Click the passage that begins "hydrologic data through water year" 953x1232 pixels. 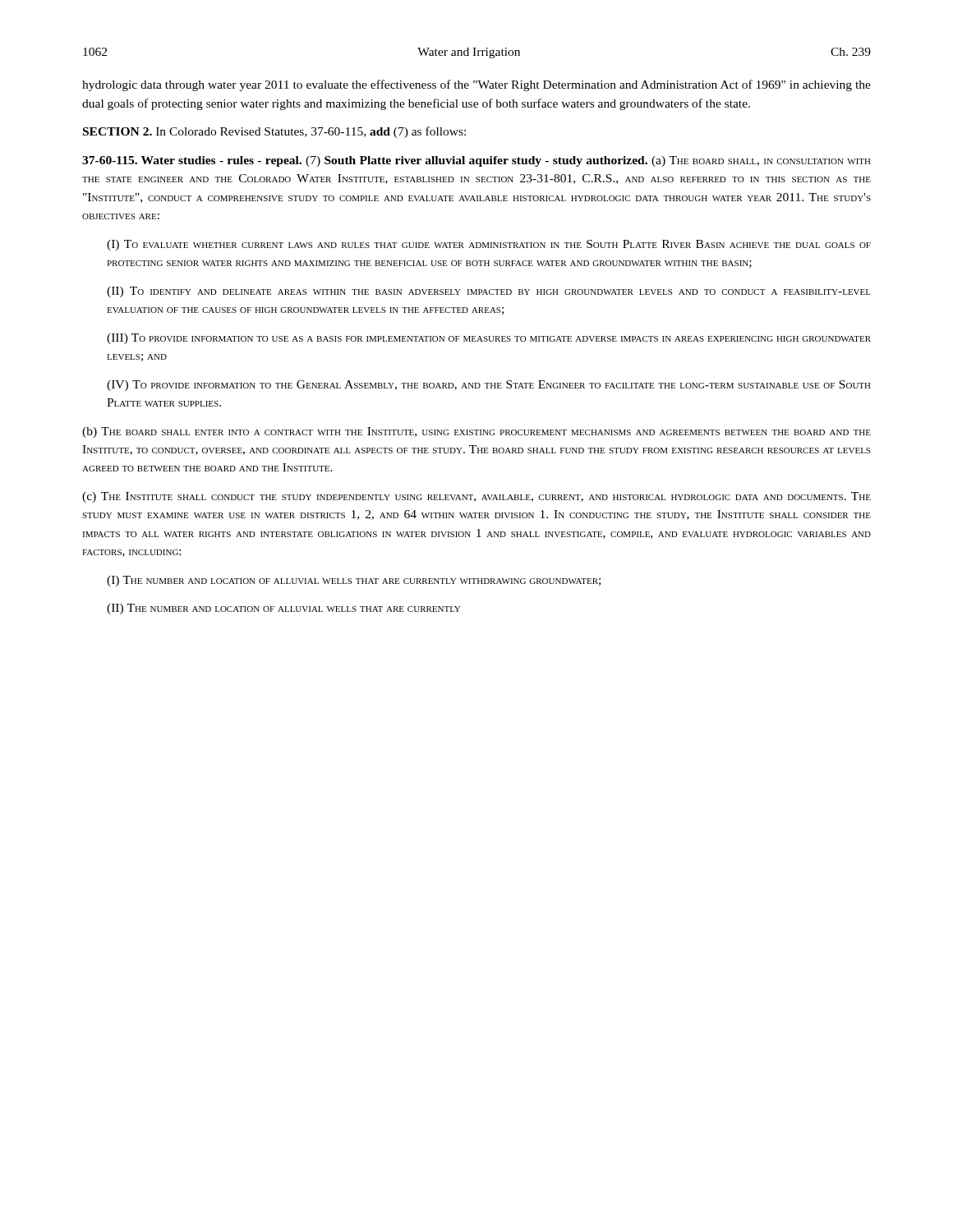pos(476,94)
